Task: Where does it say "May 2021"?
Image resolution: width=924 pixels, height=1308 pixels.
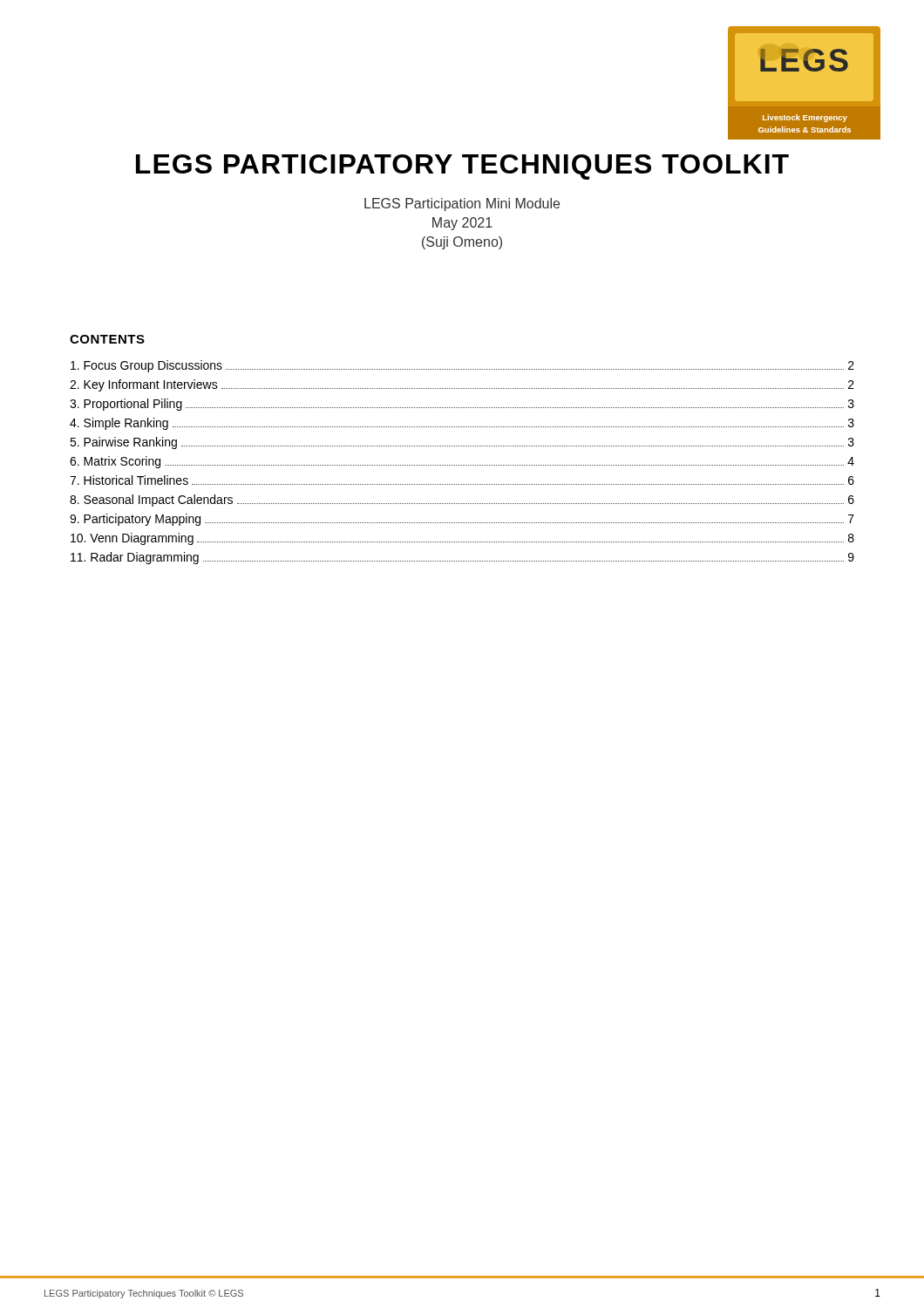Action: click(x=462, y=223)
